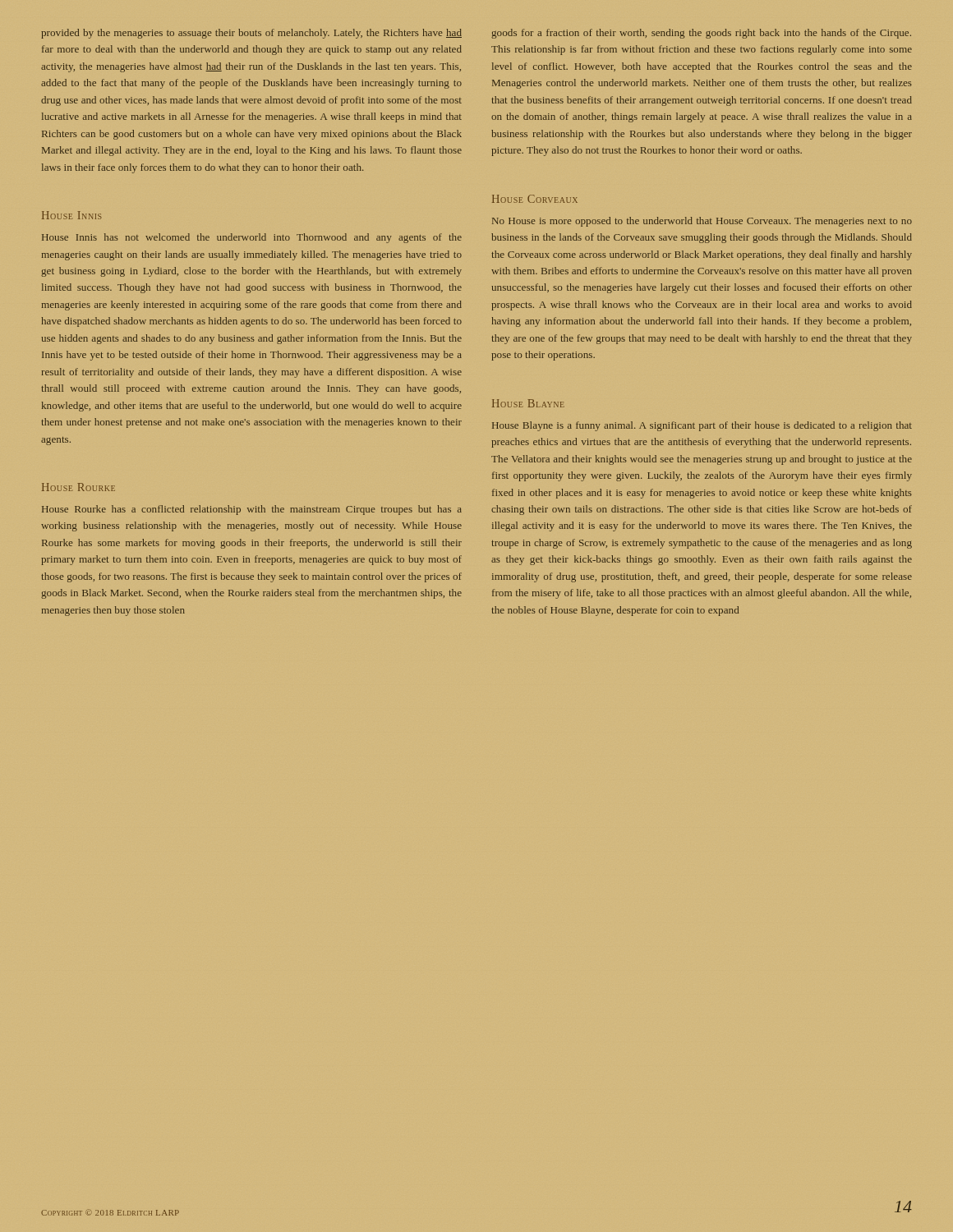Image resolution: width=953 pixels, height=1232 pixels.
Task: Find the text block that says "House Innis has"
Action: click(251, 338)
